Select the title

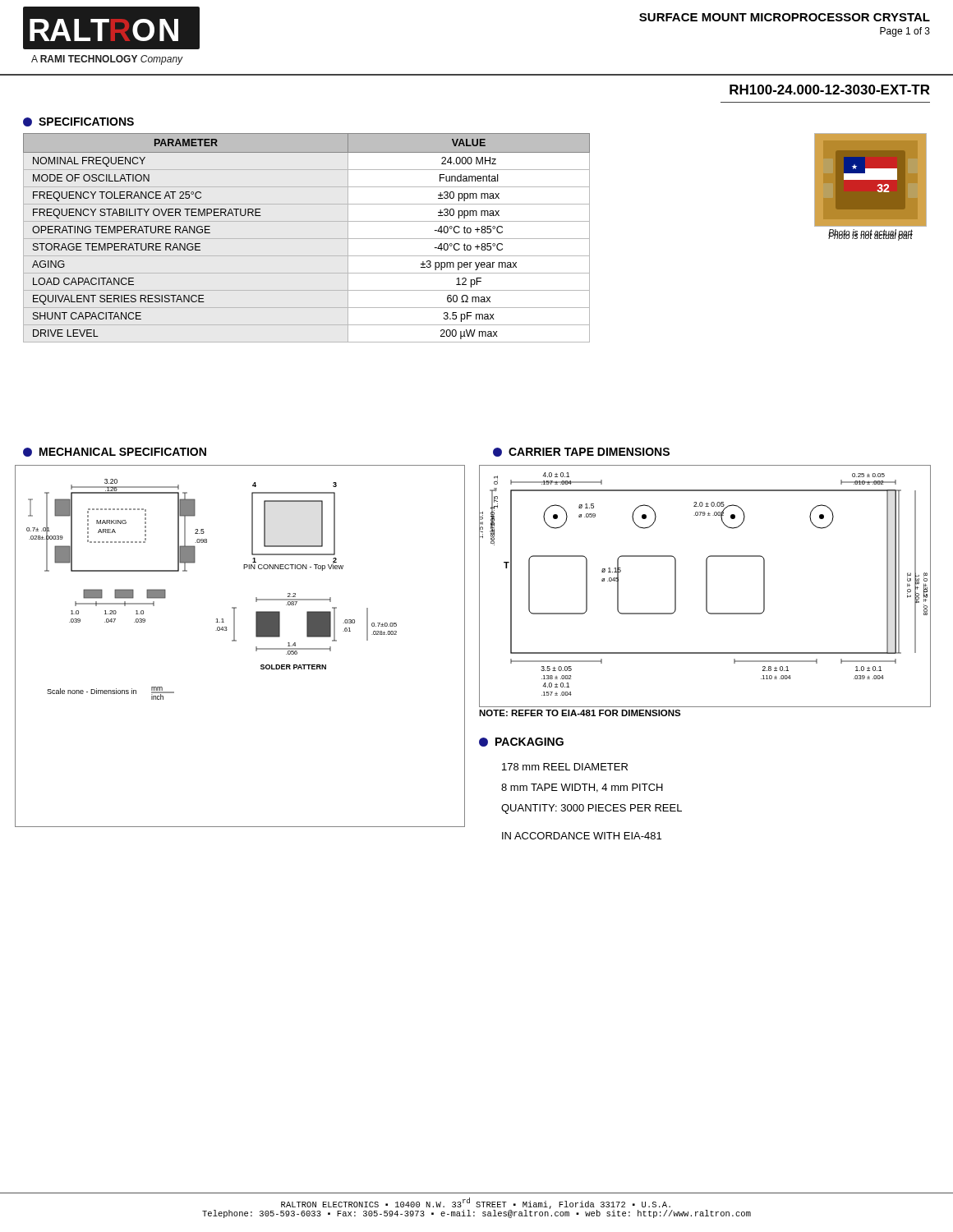(x=829, y=90)
